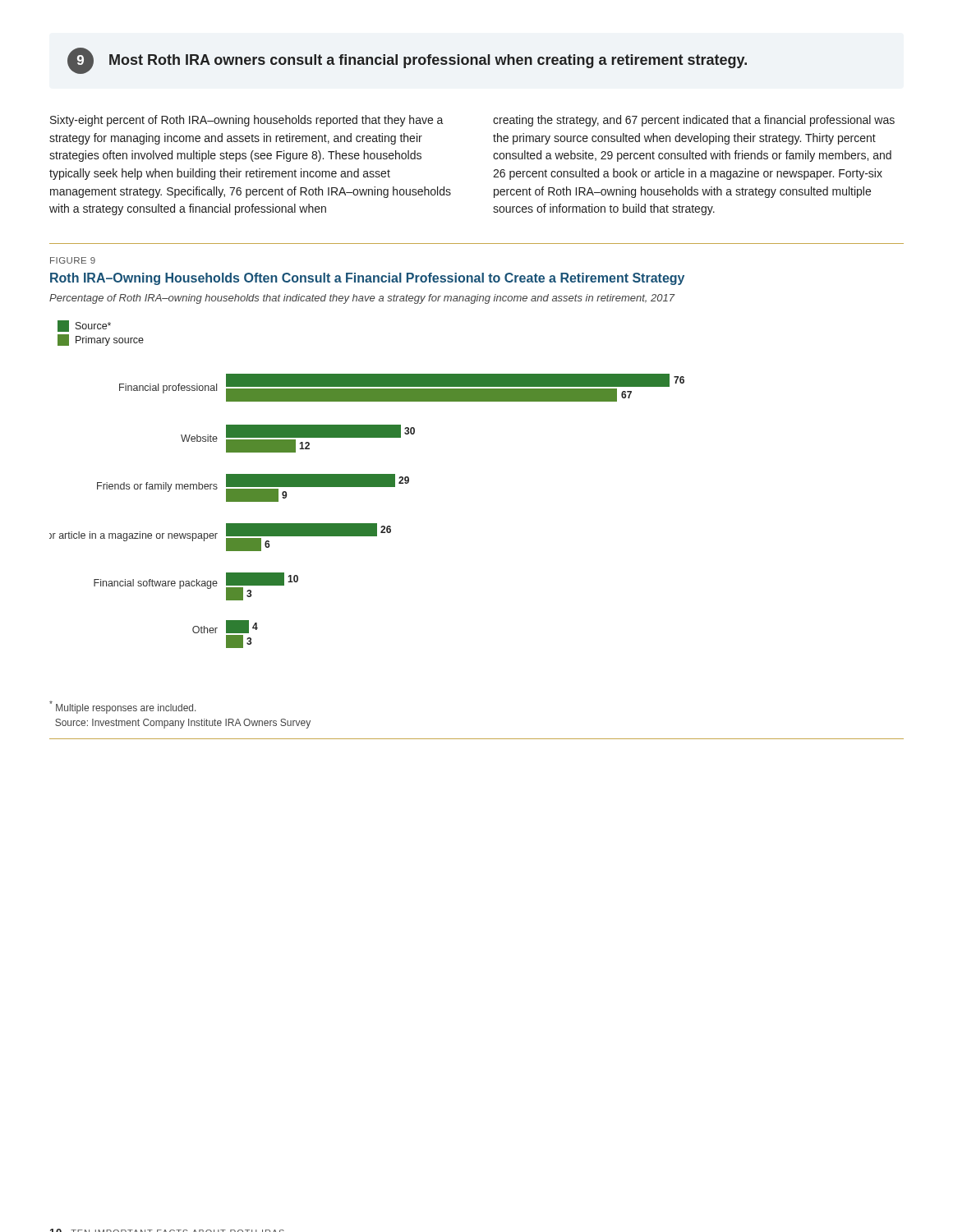The image size is (953, 1232).
Task: Click the section header that begins "Roth IRA–Owning Households Often Consult a Financial Professional"
Action: pyautogui.click(x=367, y=278)
